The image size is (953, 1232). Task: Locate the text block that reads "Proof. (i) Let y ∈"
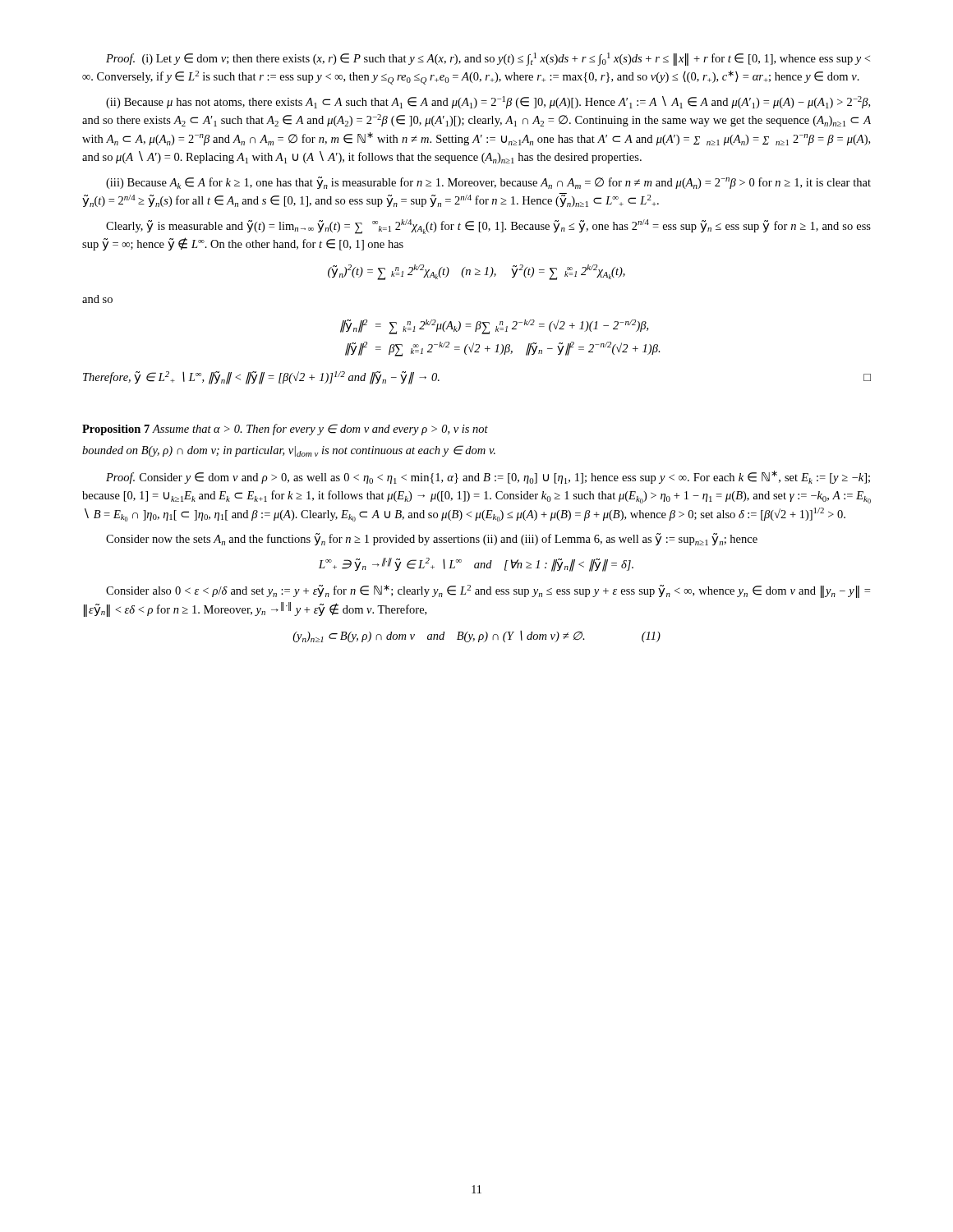476,151
